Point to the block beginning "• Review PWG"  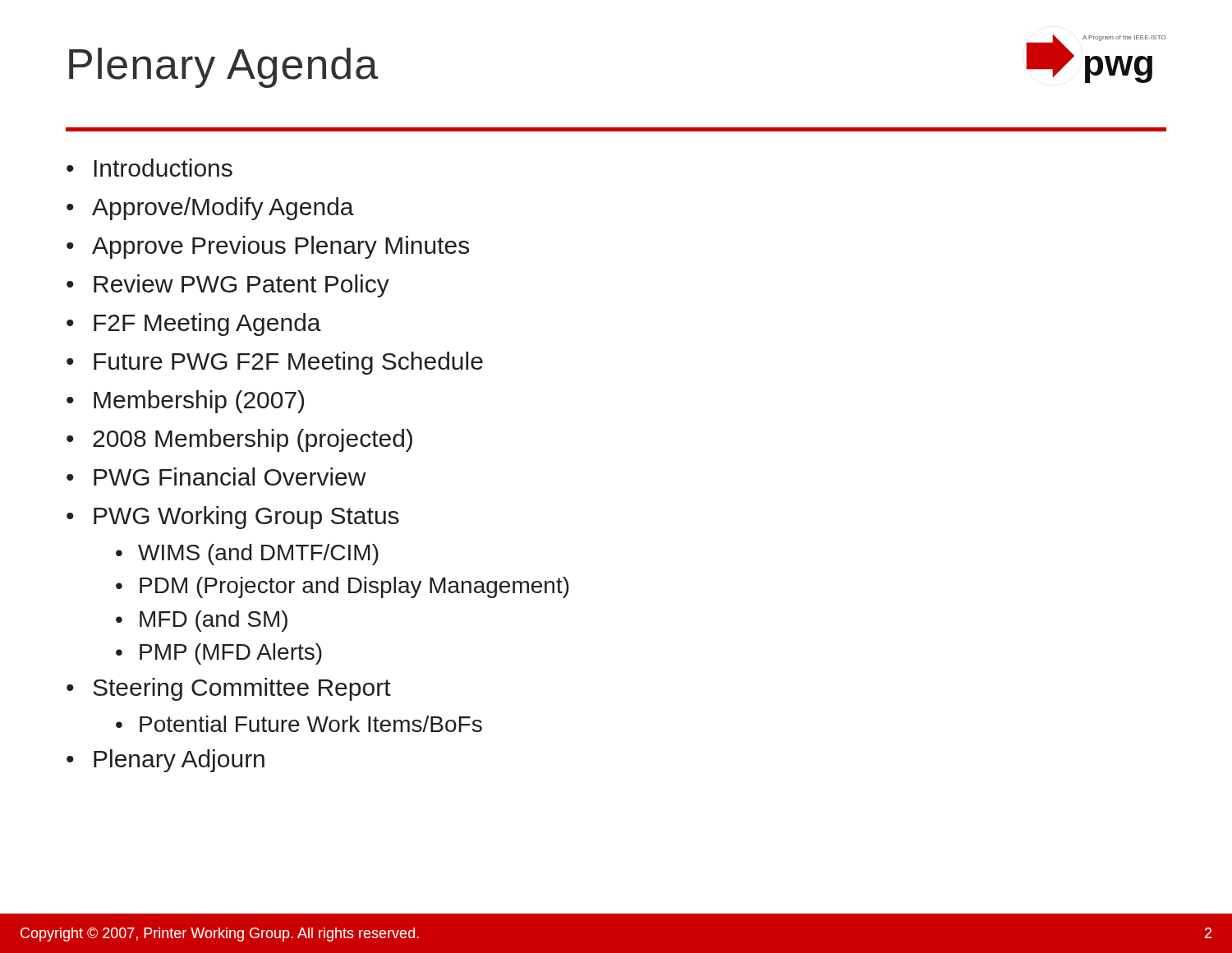[x=227, y=284]
